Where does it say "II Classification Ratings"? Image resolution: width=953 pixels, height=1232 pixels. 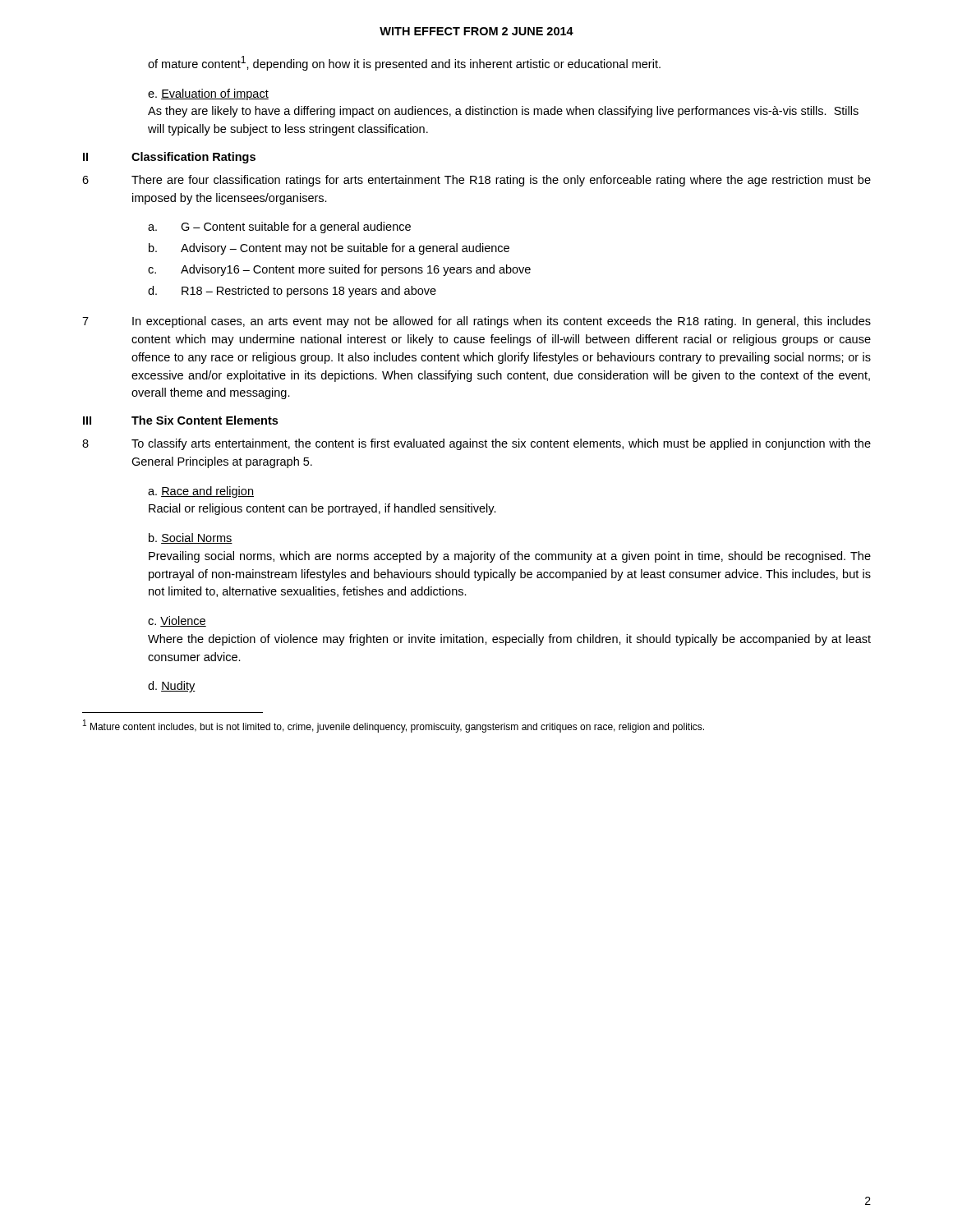(169, 157)
